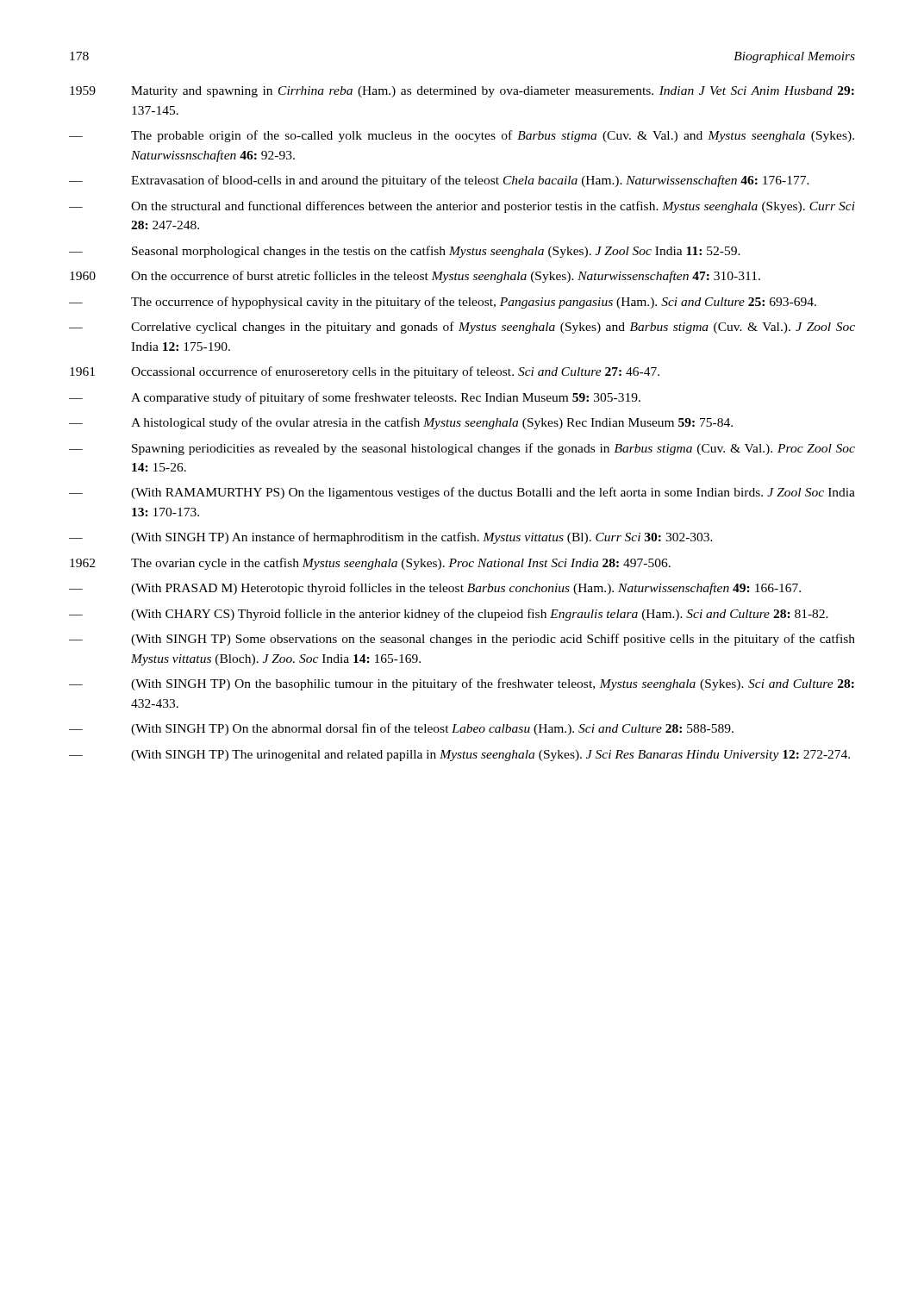Viewport: 924px width, 1293px height.
Task: Click on the list item with the text "1960 On the occurrence of burst"
Action: 462,276
